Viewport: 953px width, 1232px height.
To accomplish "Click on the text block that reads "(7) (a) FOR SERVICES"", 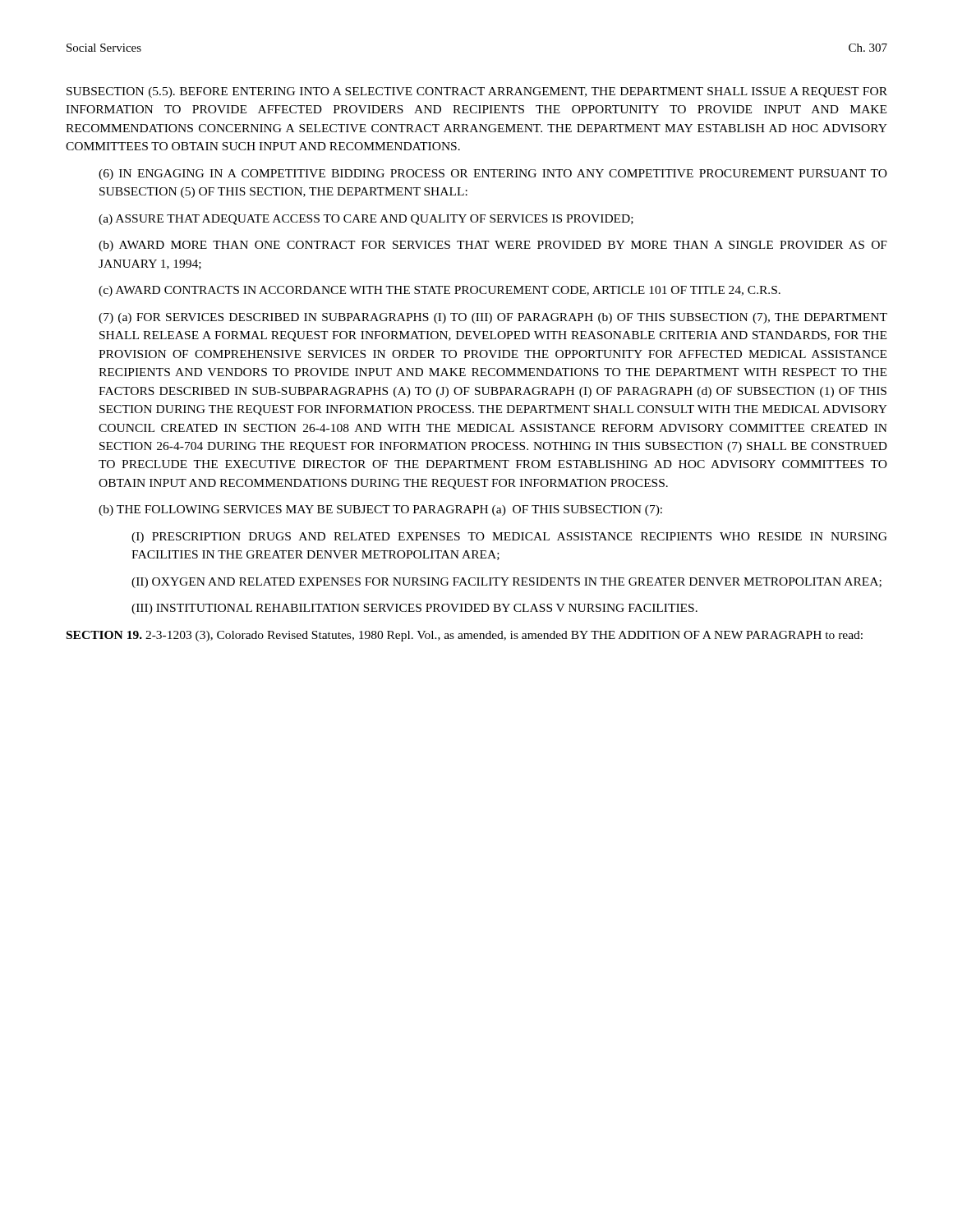I will 493,400.
